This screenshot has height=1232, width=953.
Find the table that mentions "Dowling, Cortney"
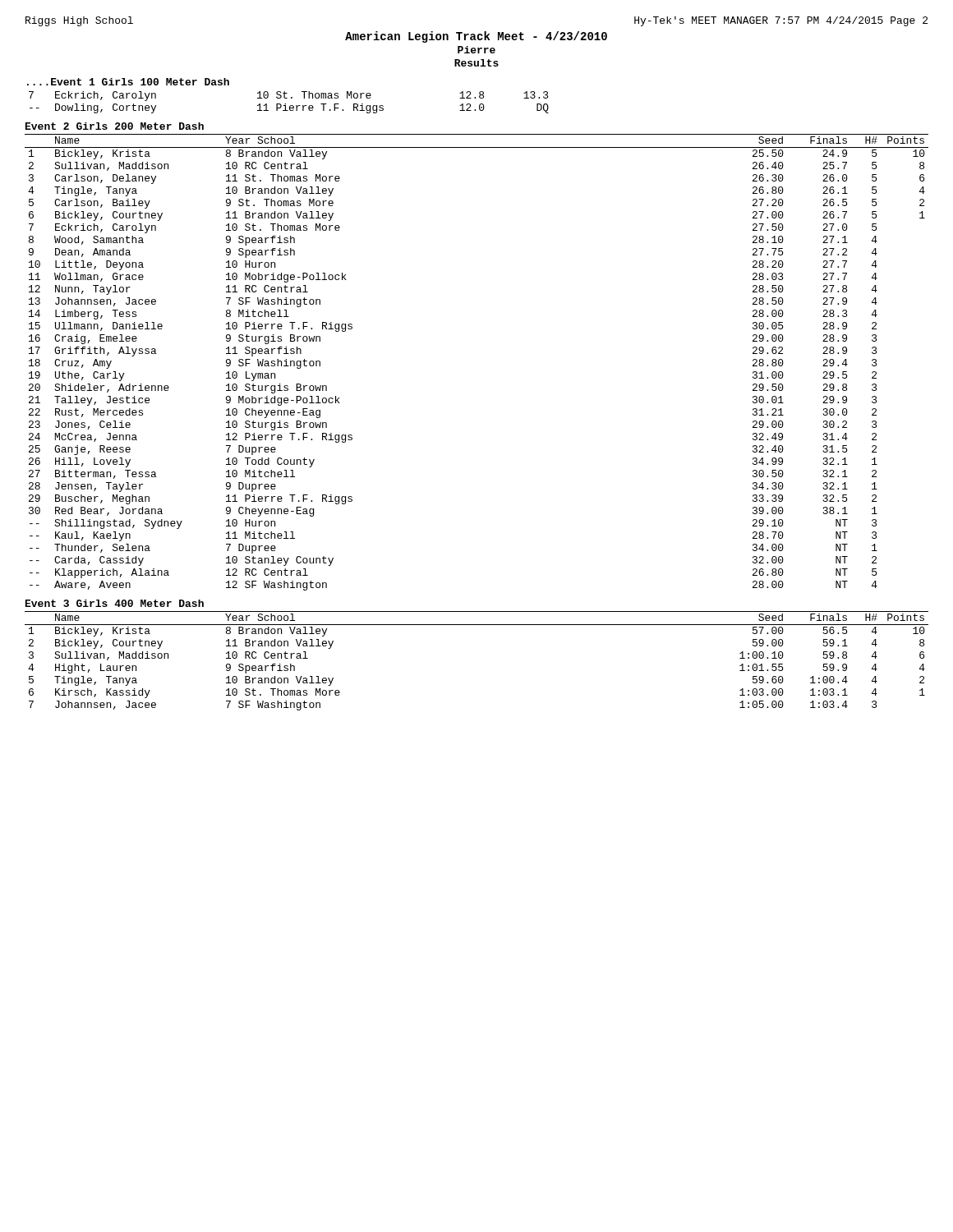[476, 102]
